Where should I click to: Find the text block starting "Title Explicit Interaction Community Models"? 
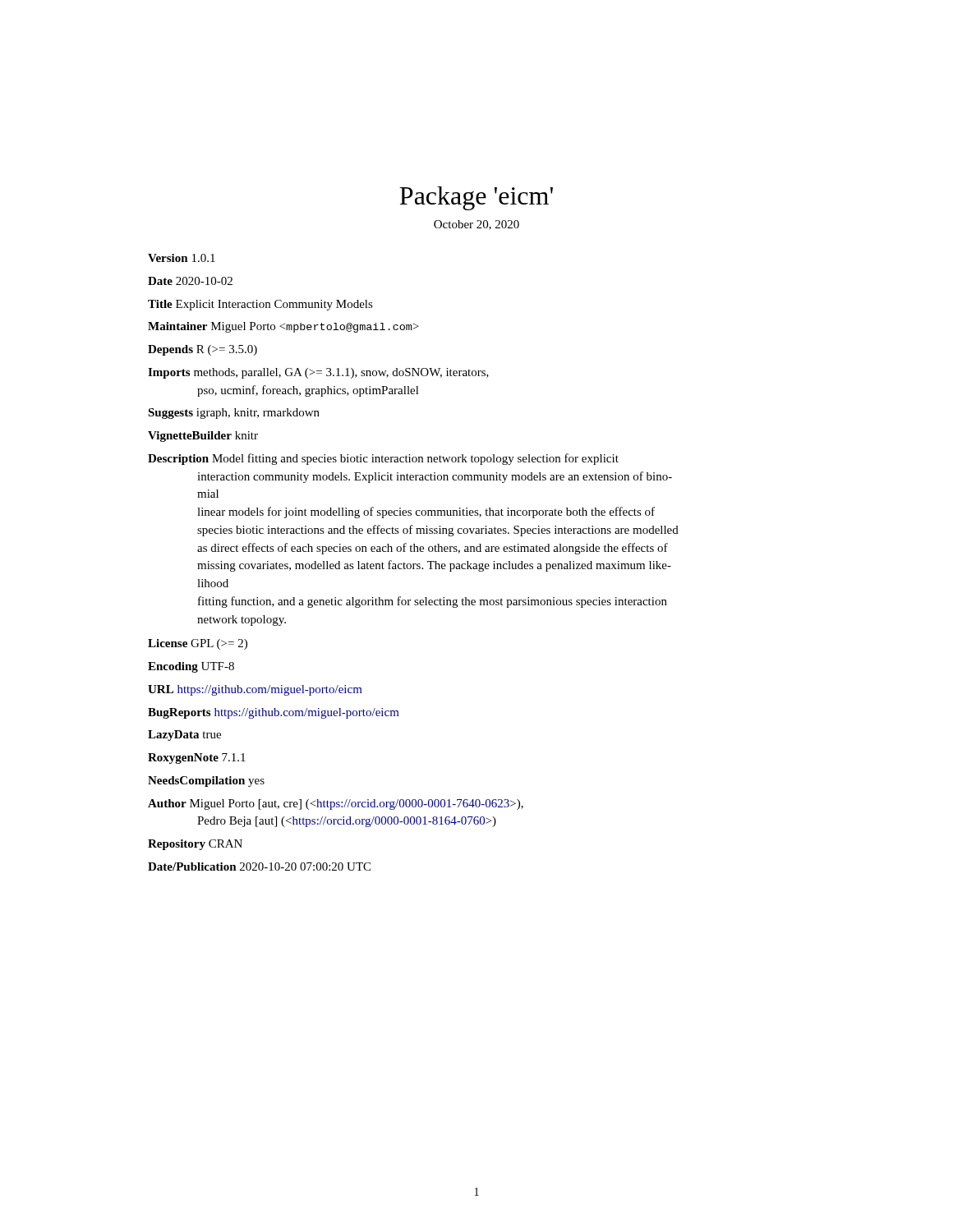(x=260, y=304)
